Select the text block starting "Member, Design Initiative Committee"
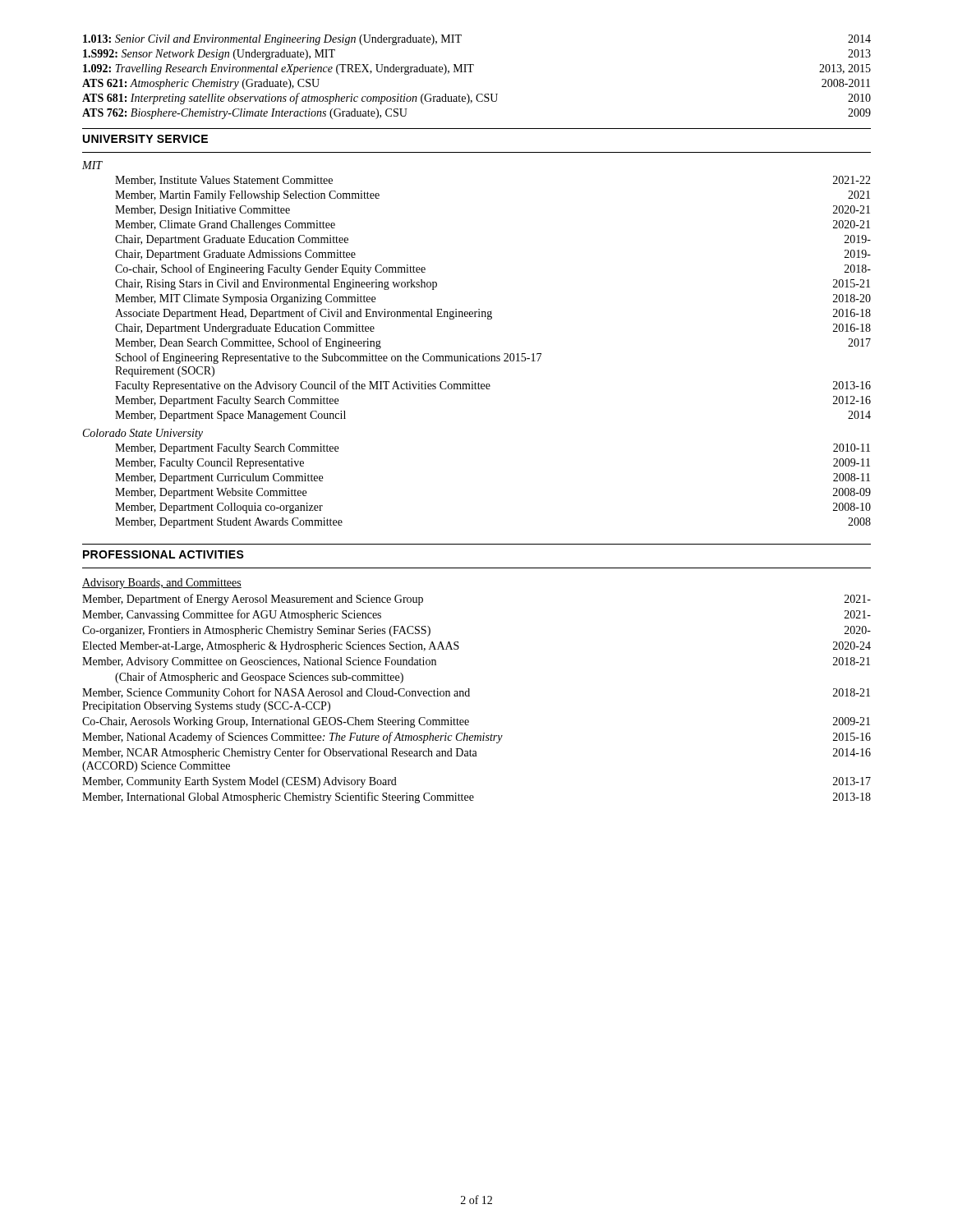The height and width of the screenshot is (1232, 953). [200, 211]
